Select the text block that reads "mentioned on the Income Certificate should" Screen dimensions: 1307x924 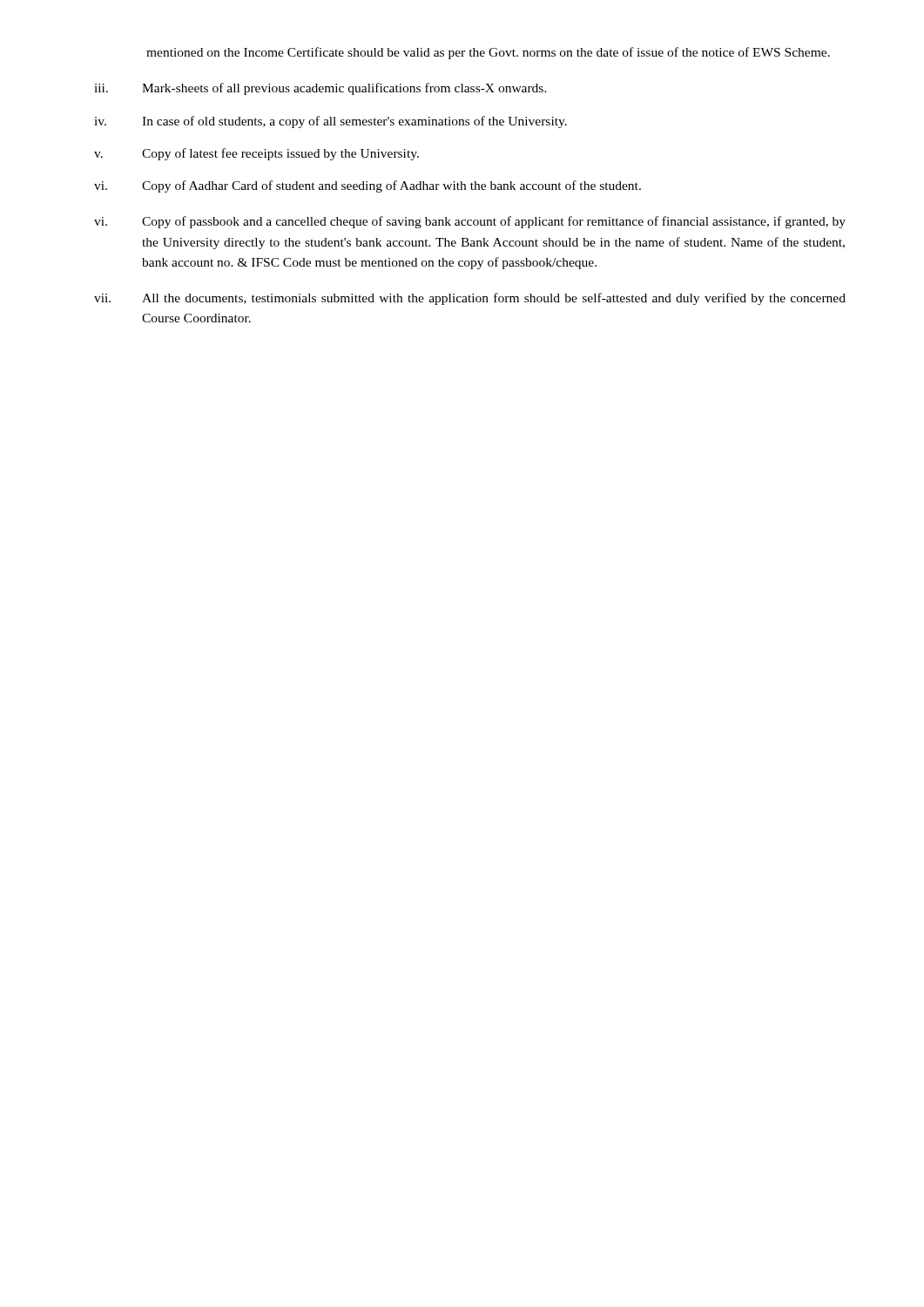(488, 52)
